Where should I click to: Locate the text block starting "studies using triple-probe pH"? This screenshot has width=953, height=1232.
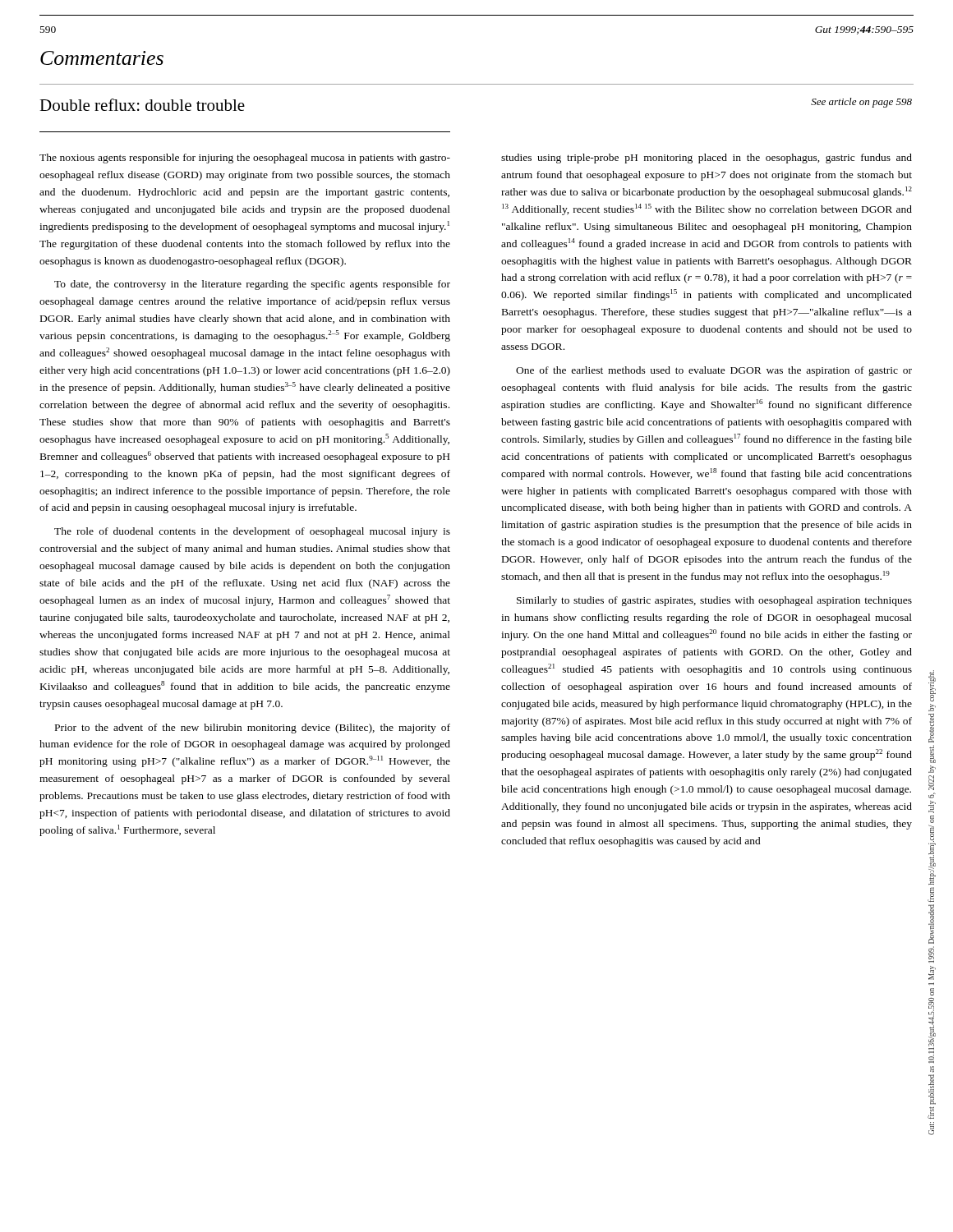707,252
